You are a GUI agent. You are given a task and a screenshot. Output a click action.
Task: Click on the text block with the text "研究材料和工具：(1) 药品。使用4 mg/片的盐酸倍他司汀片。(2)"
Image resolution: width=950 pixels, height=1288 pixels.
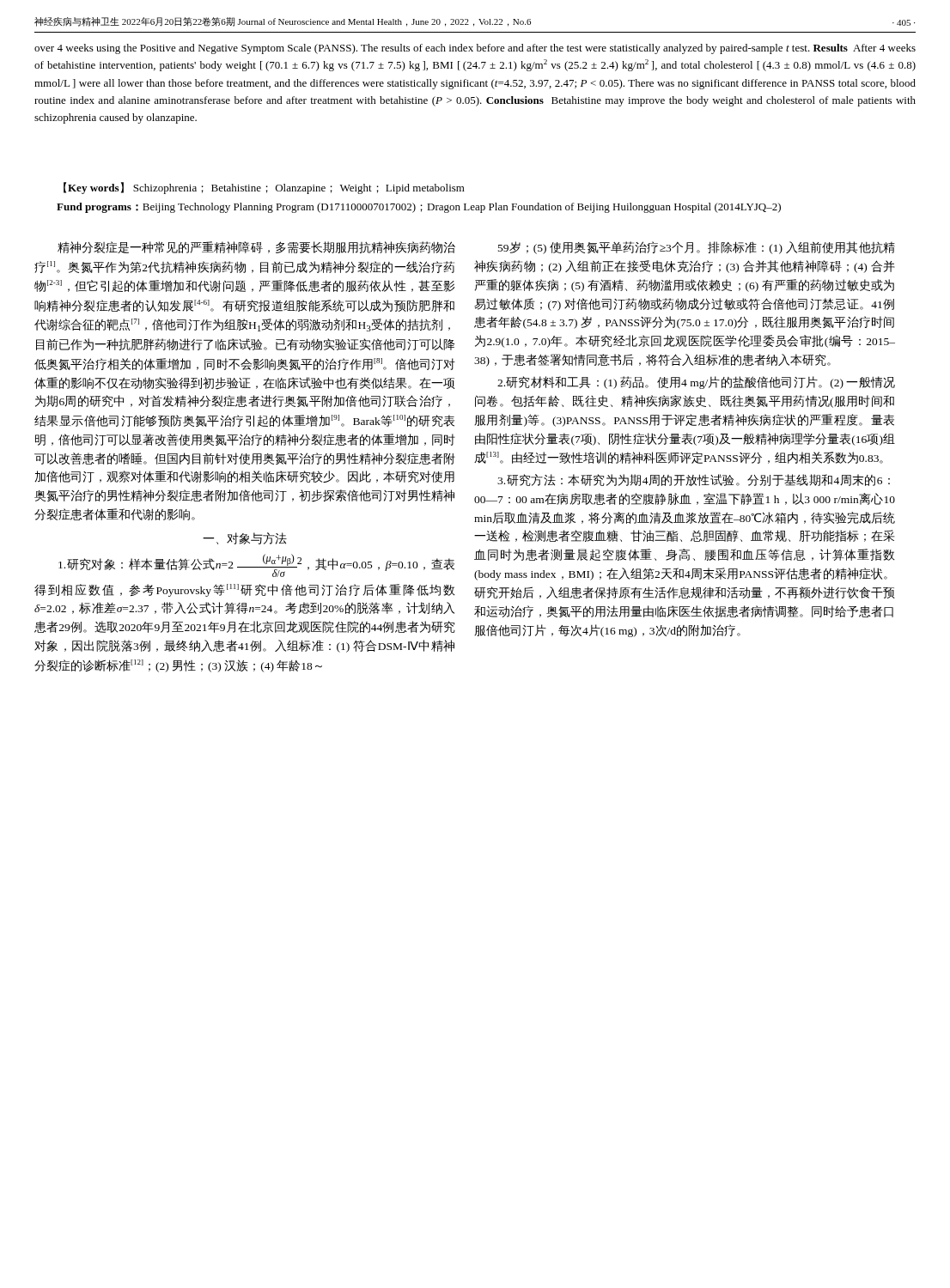(685, 421)
